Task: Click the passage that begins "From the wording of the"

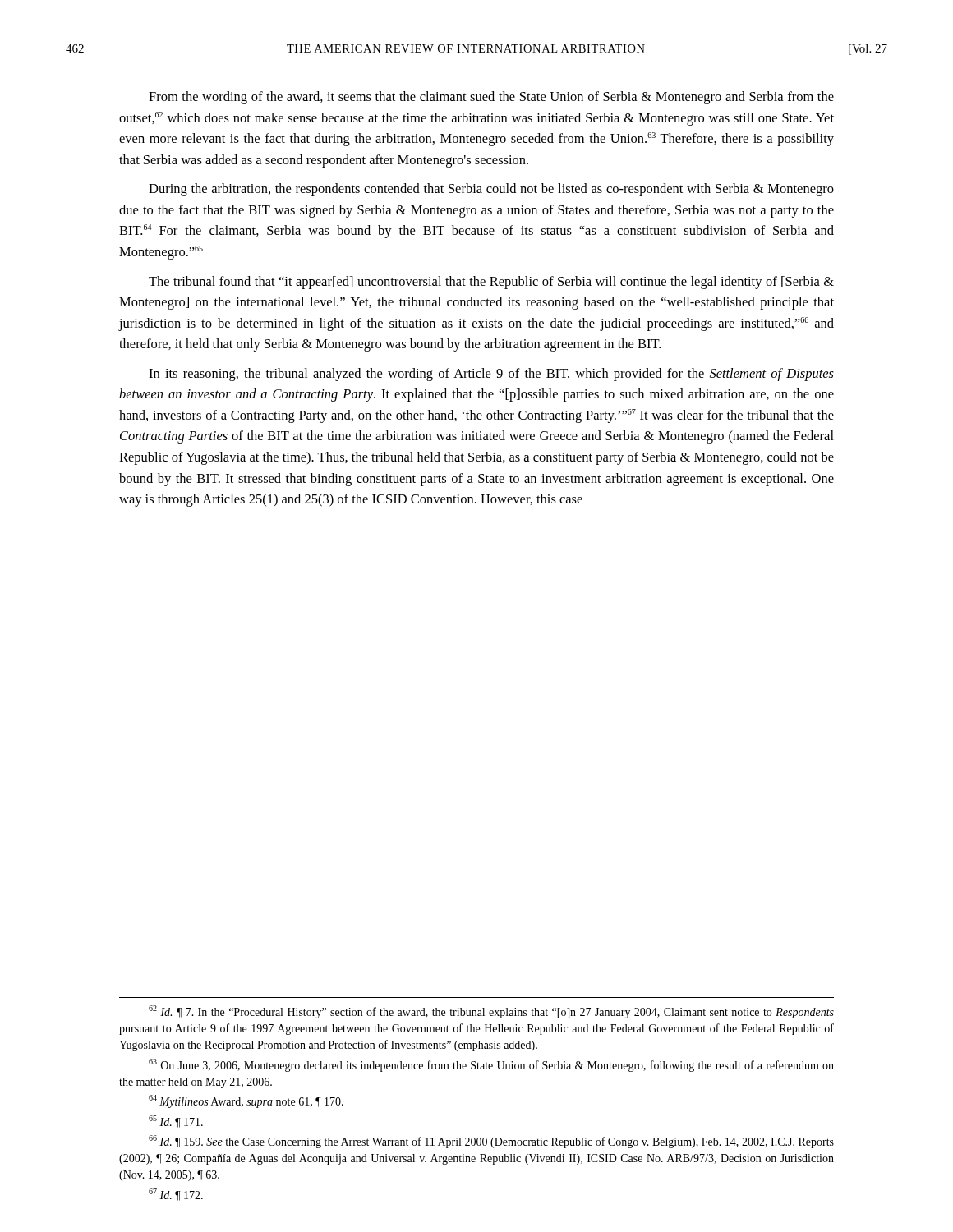Action: pos(476,128)
